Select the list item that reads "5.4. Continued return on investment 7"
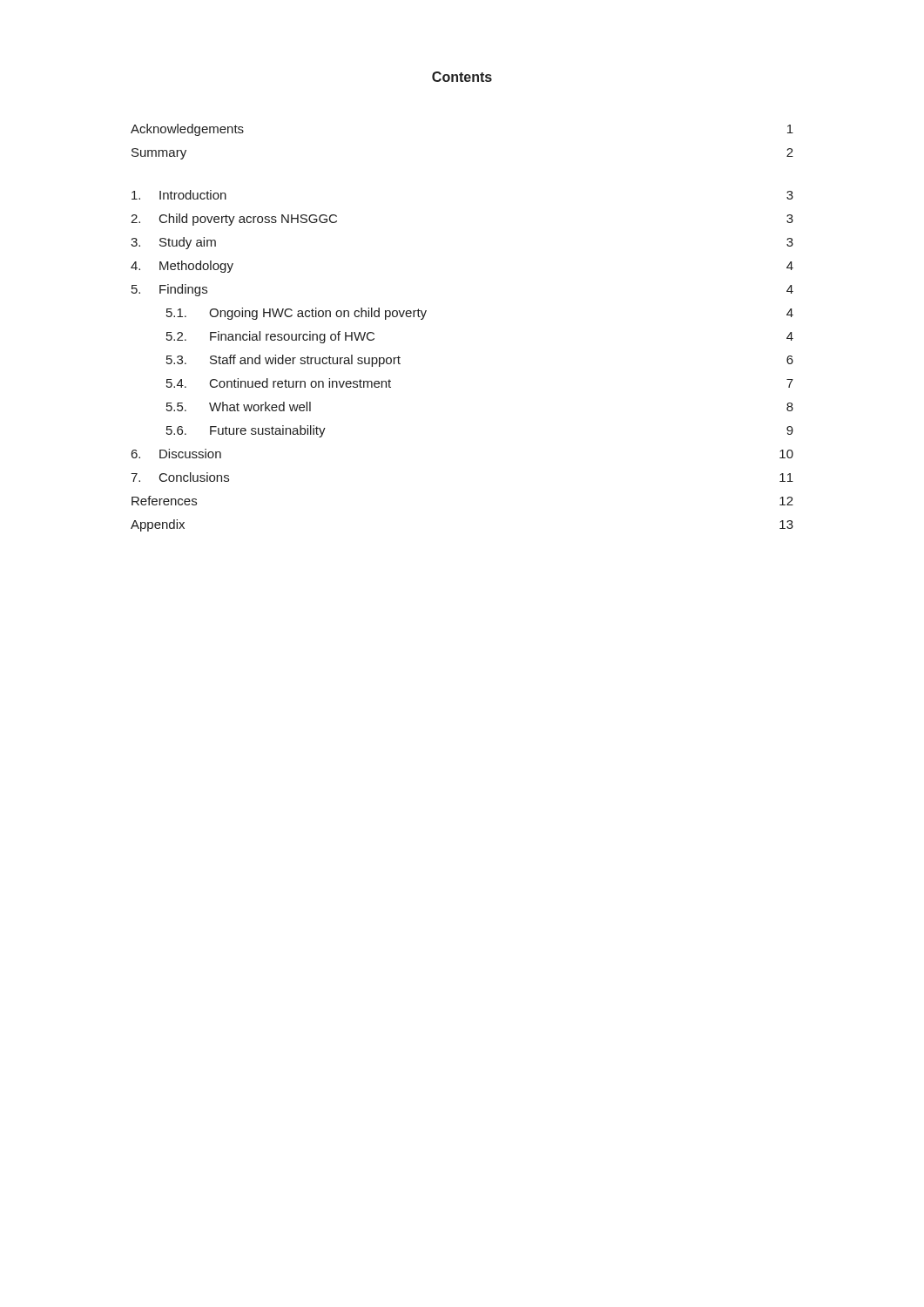The width and height of the screenshot is (924, 1307). 181,383
